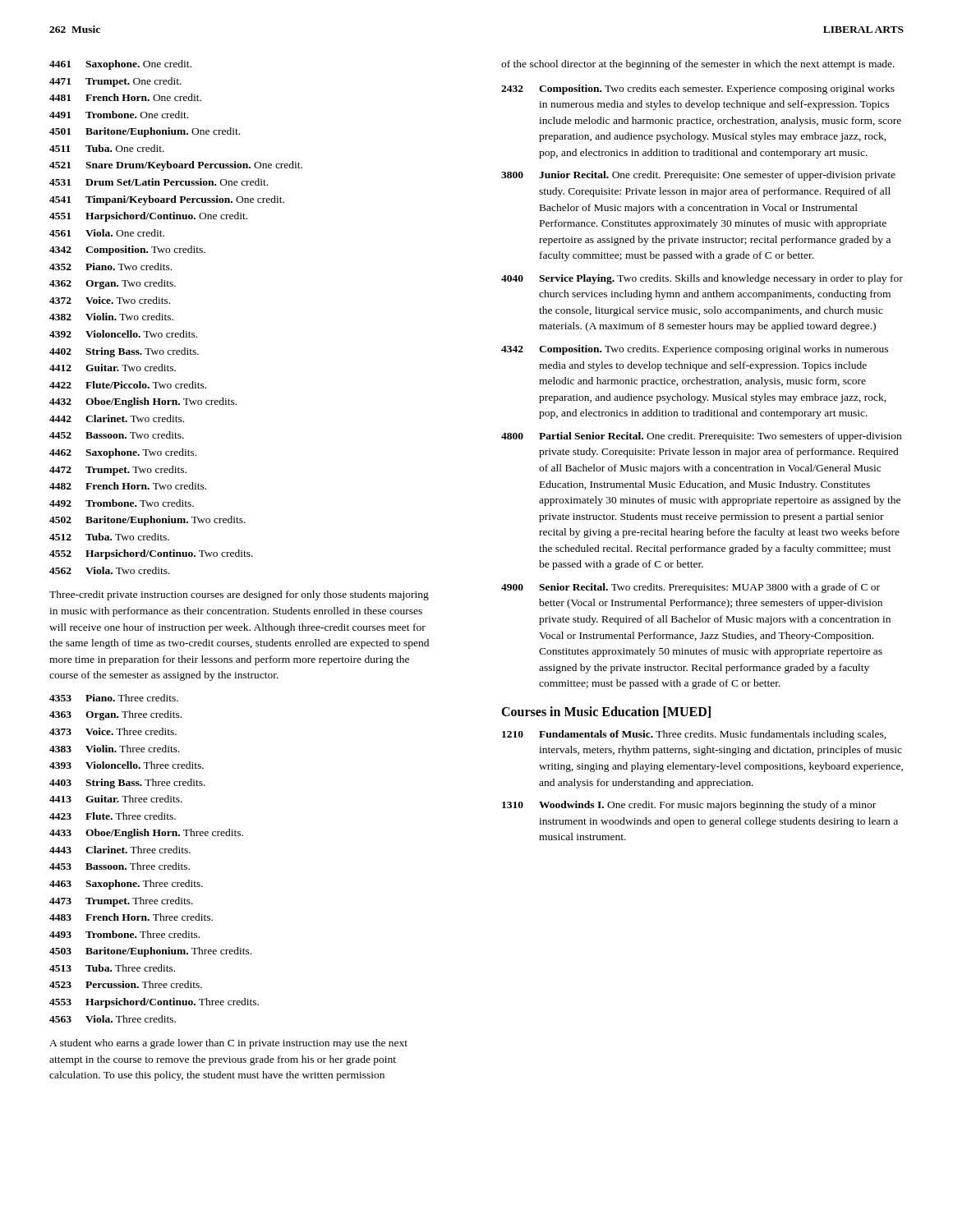Viewport: 953px width, 1232px height.
Task: Point to the block beginning "Three-credit private instruction courses are designed for only"
Action: (x=239, y=635)
